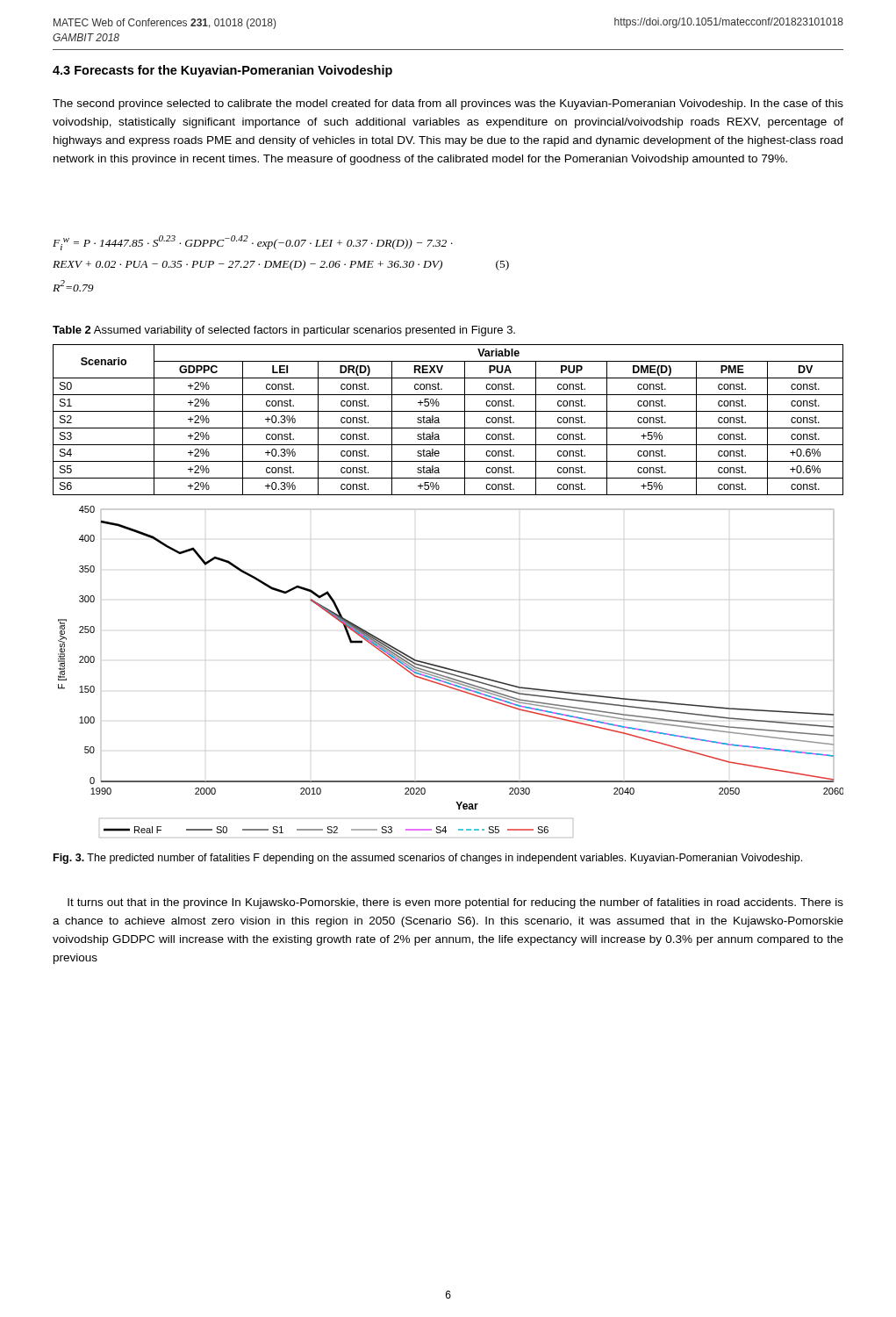Click on the text block starting "Fiw = P · 14447.85 ·"
Image resolution: width=896 pixels, height=1317 pixels.
(x=281, y=263)
